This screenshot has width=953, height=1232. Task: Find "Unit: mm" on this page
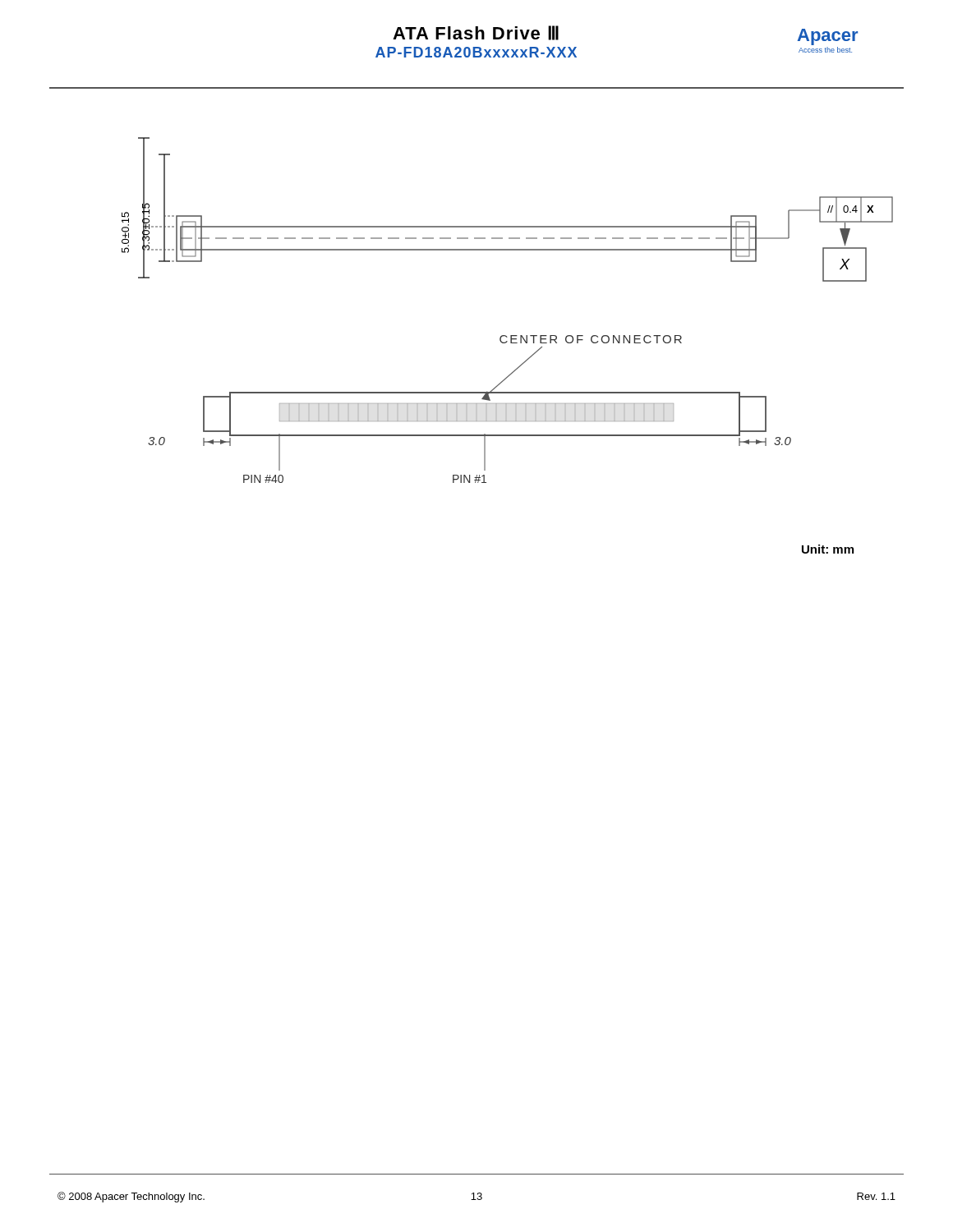coord(828,549)
